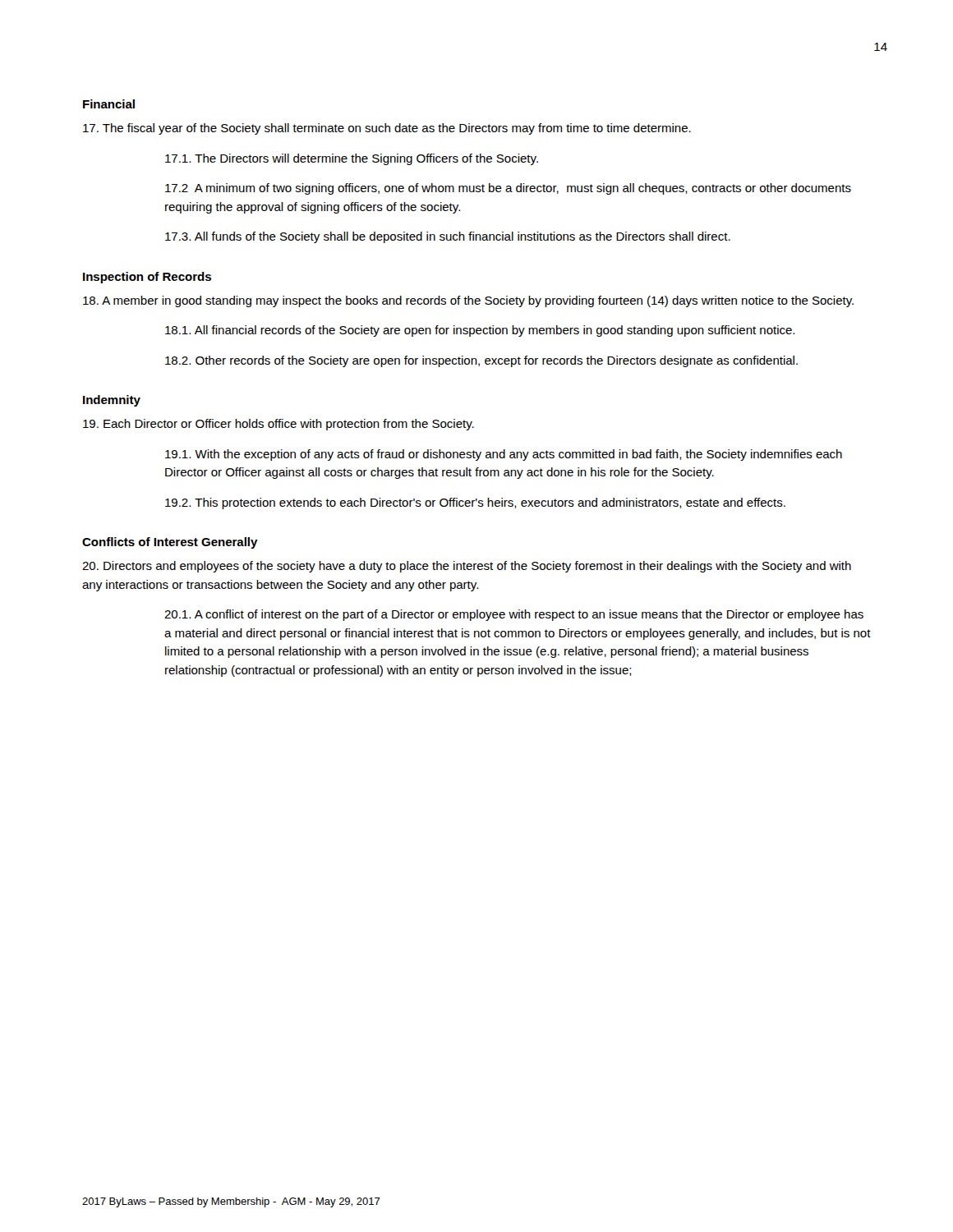
Task: Locate the block of text that opens with "20.1. A conflict of"
Action: (517, 642)
